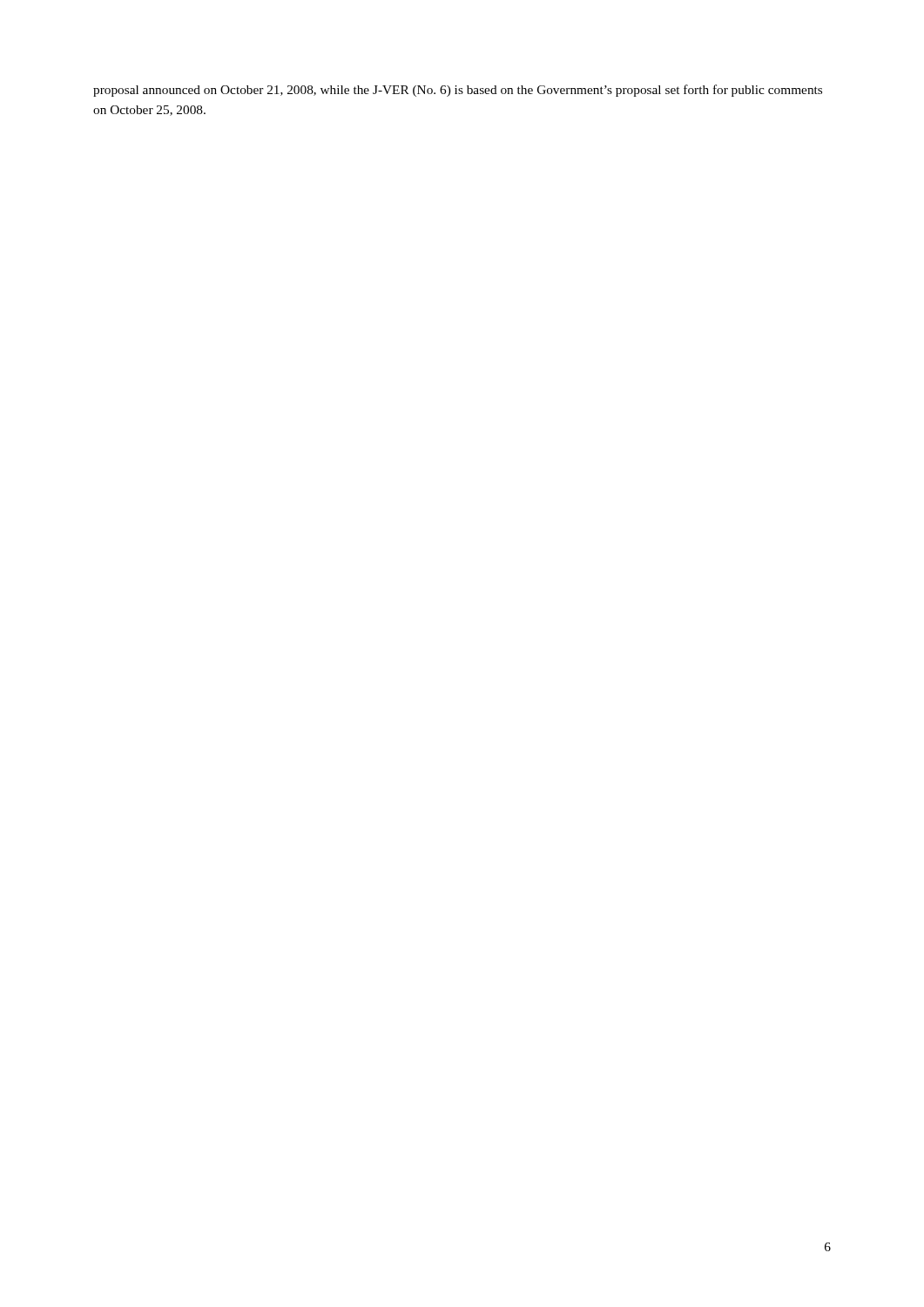Image resolution: width=924 pixels, height=1307 pixels.
Task: Find the text block starting "proposal announced on October 21, 2008,"
Action: (458, 99)
